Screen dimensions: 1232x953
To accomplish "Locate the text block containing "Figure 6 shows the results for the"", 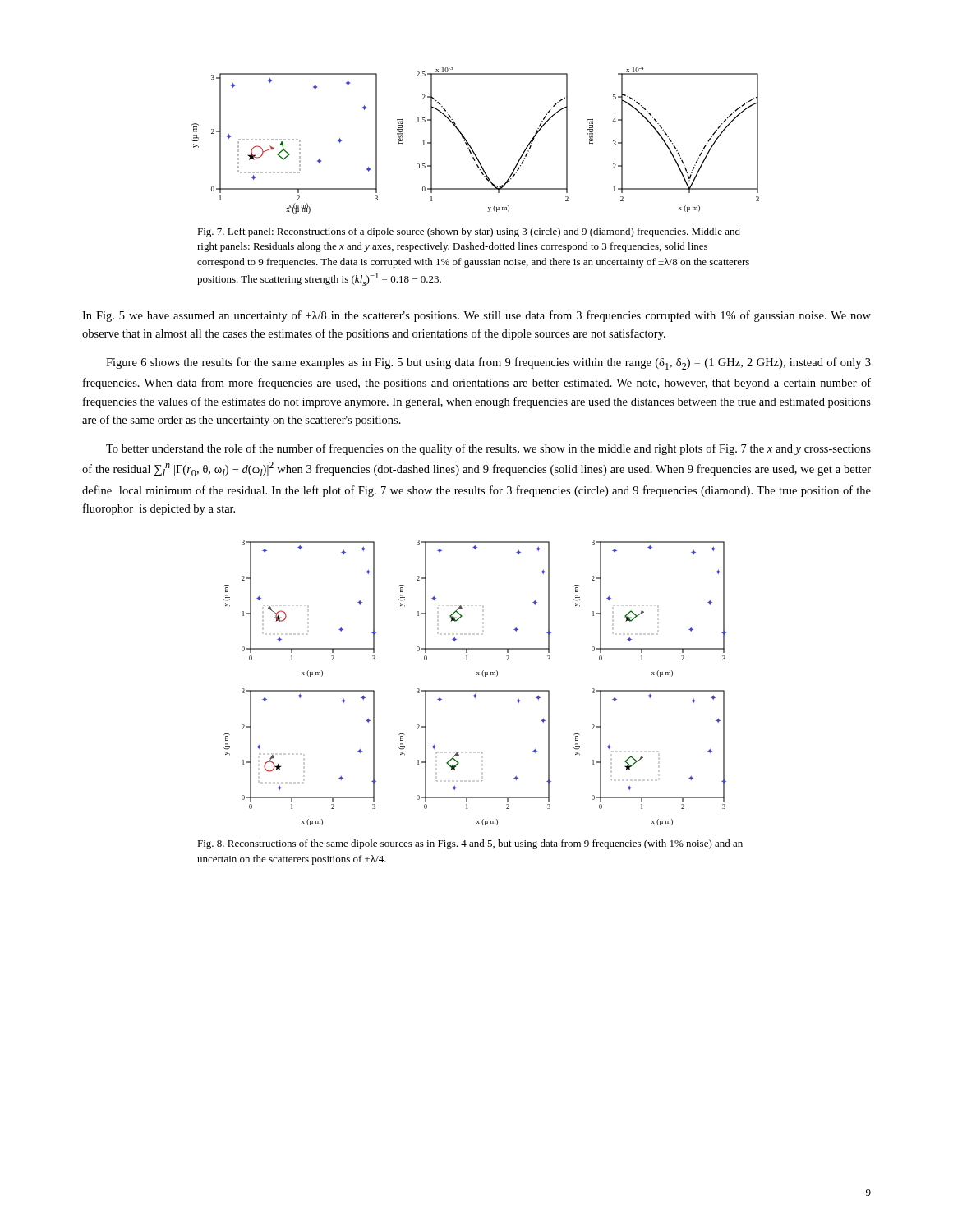I will pyautogui.click(x=476, y=391).
